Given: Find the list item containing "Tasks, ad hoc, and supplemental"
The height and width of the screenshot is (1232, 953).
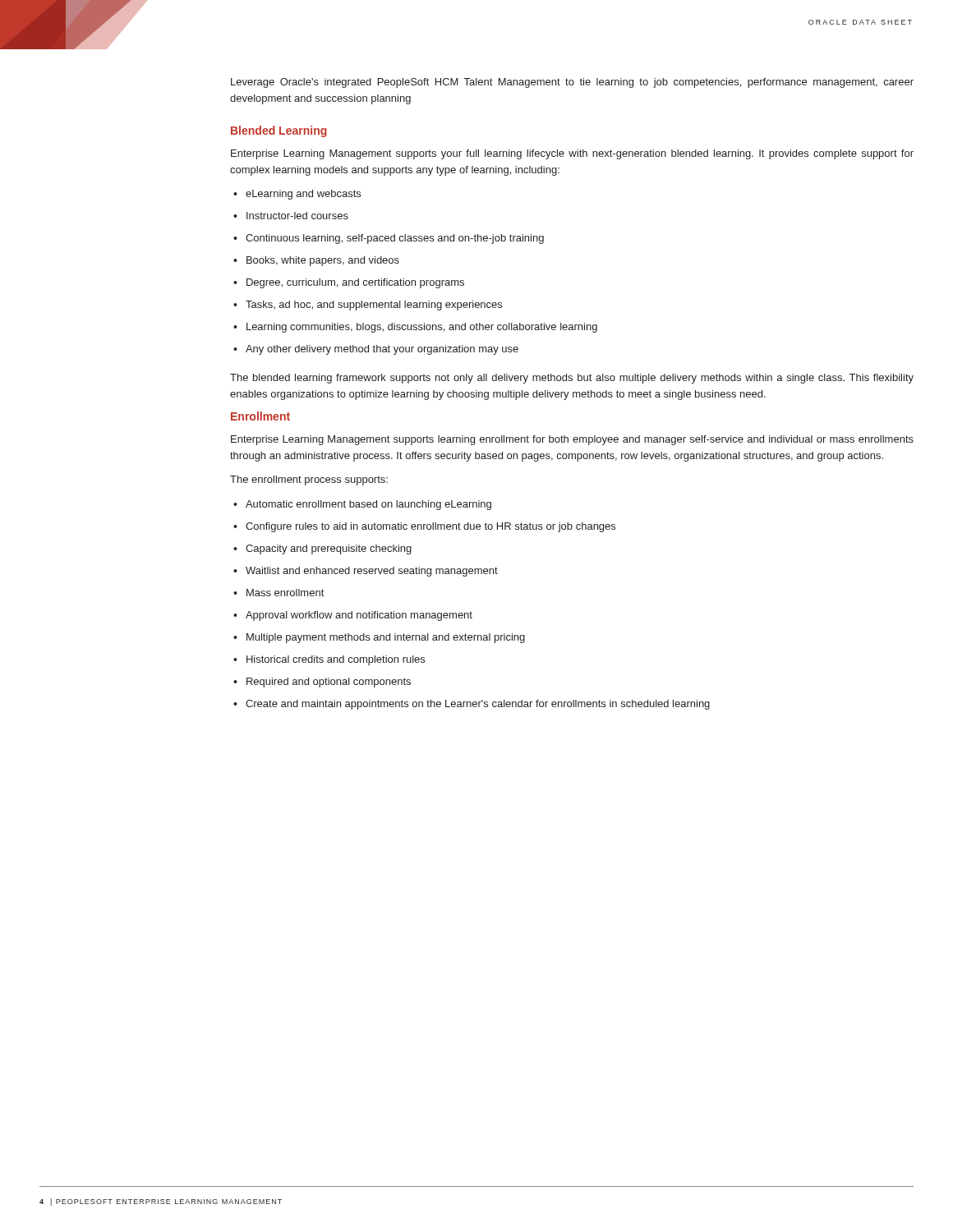Looking at the screenshot, I should coord(374,304).
